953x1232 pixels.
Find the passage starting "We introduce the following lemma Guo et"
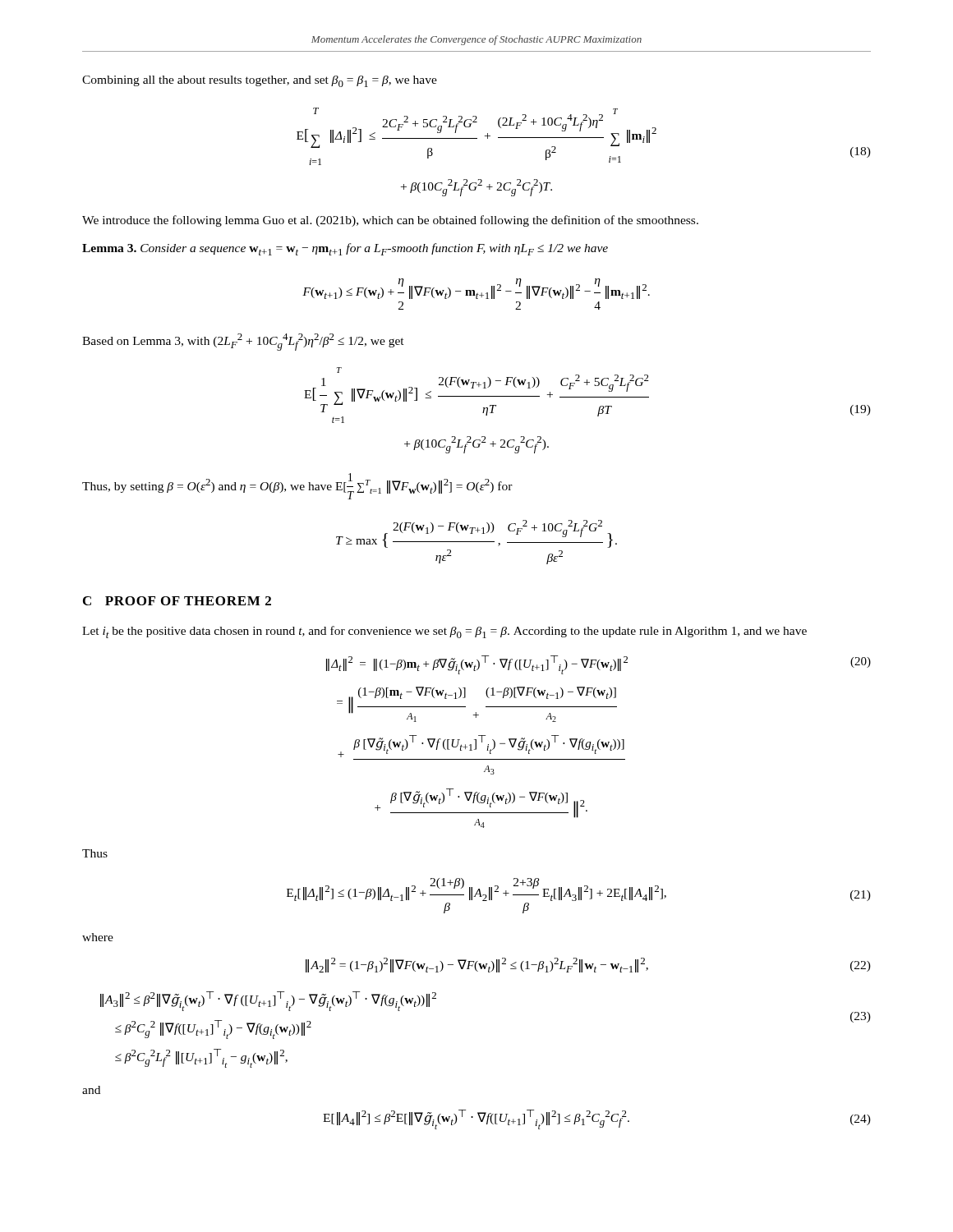click(x=391, y=219)
